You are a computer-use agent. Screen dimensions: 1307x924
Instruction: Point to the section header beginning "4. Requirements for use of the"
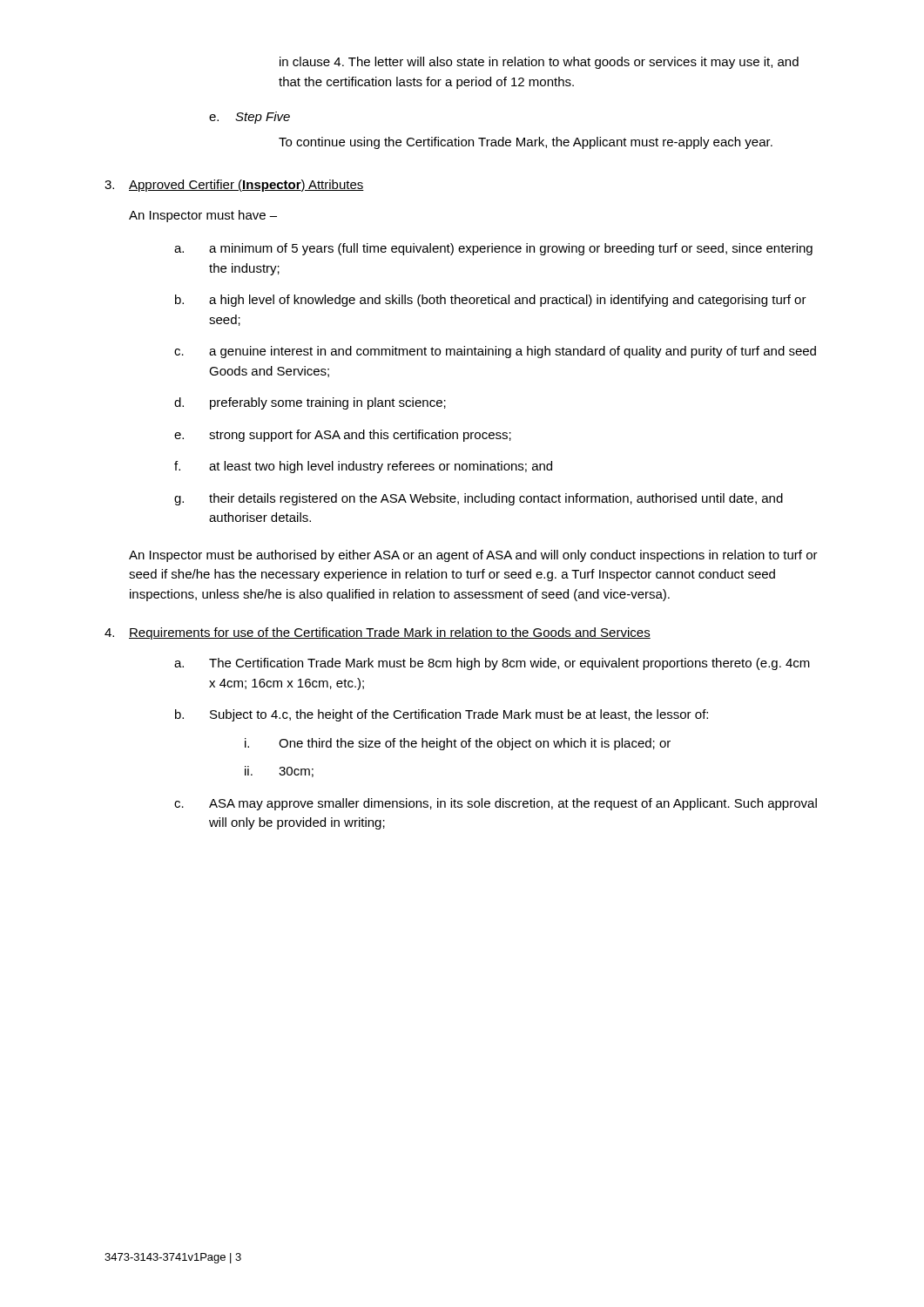[x=377, y=632]
